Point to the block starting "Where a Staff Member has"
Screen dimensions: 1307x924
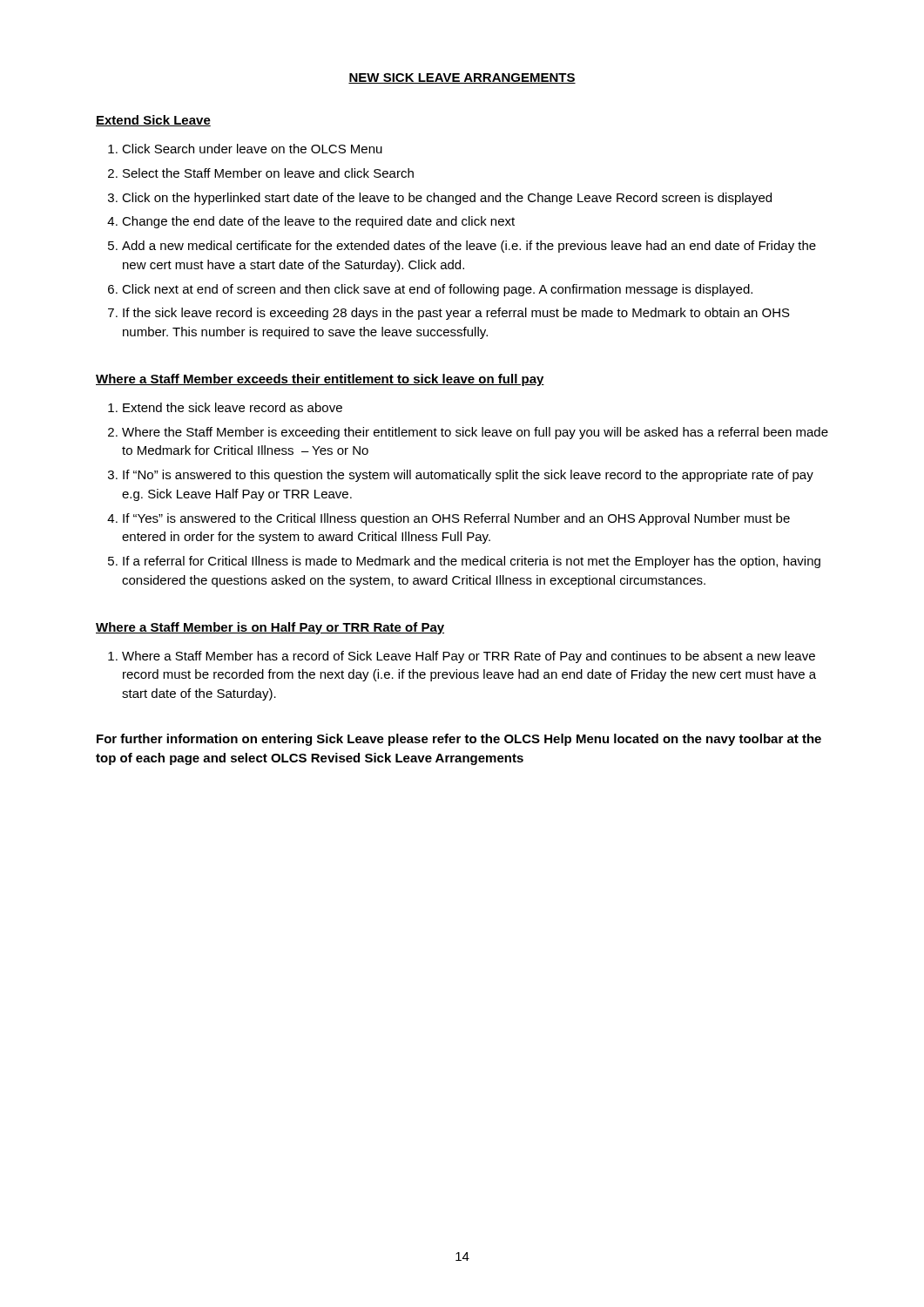[475, 674]
